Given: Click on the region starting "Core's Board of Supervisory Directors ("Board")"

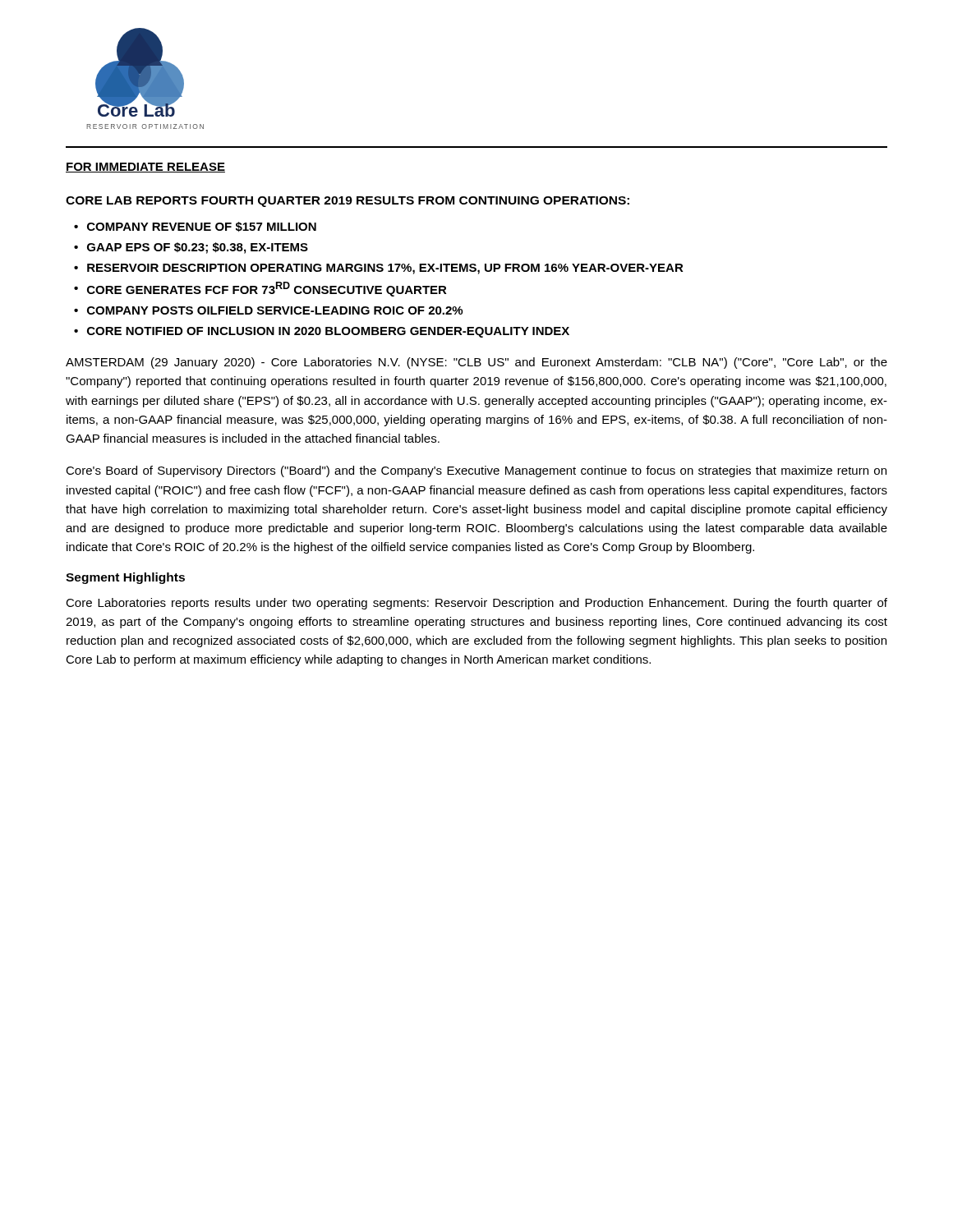Looking at the screenshot, I should coord(476,509).
